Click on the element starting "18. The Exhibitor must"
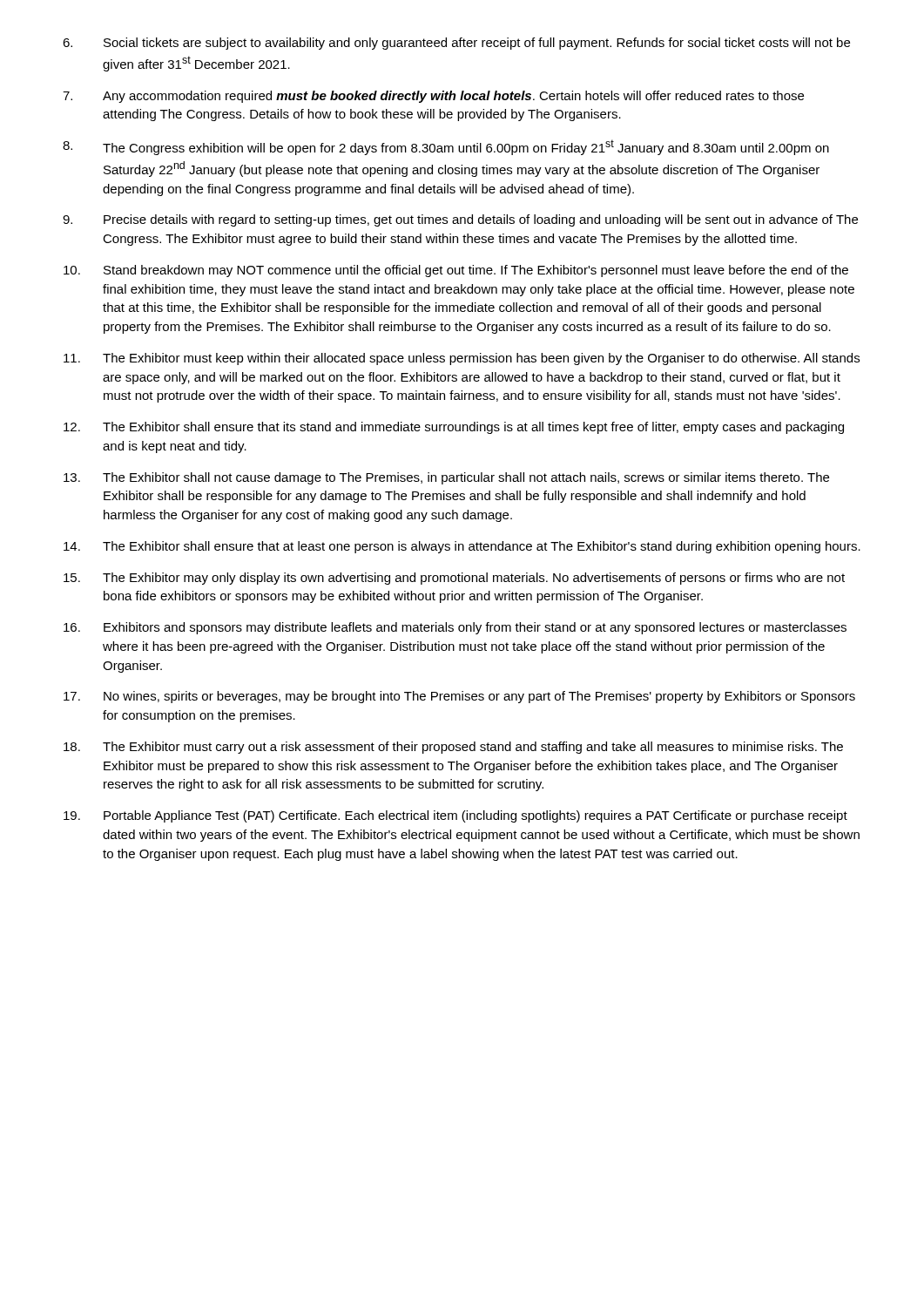 pyautogui.click(x=462, y=765)
